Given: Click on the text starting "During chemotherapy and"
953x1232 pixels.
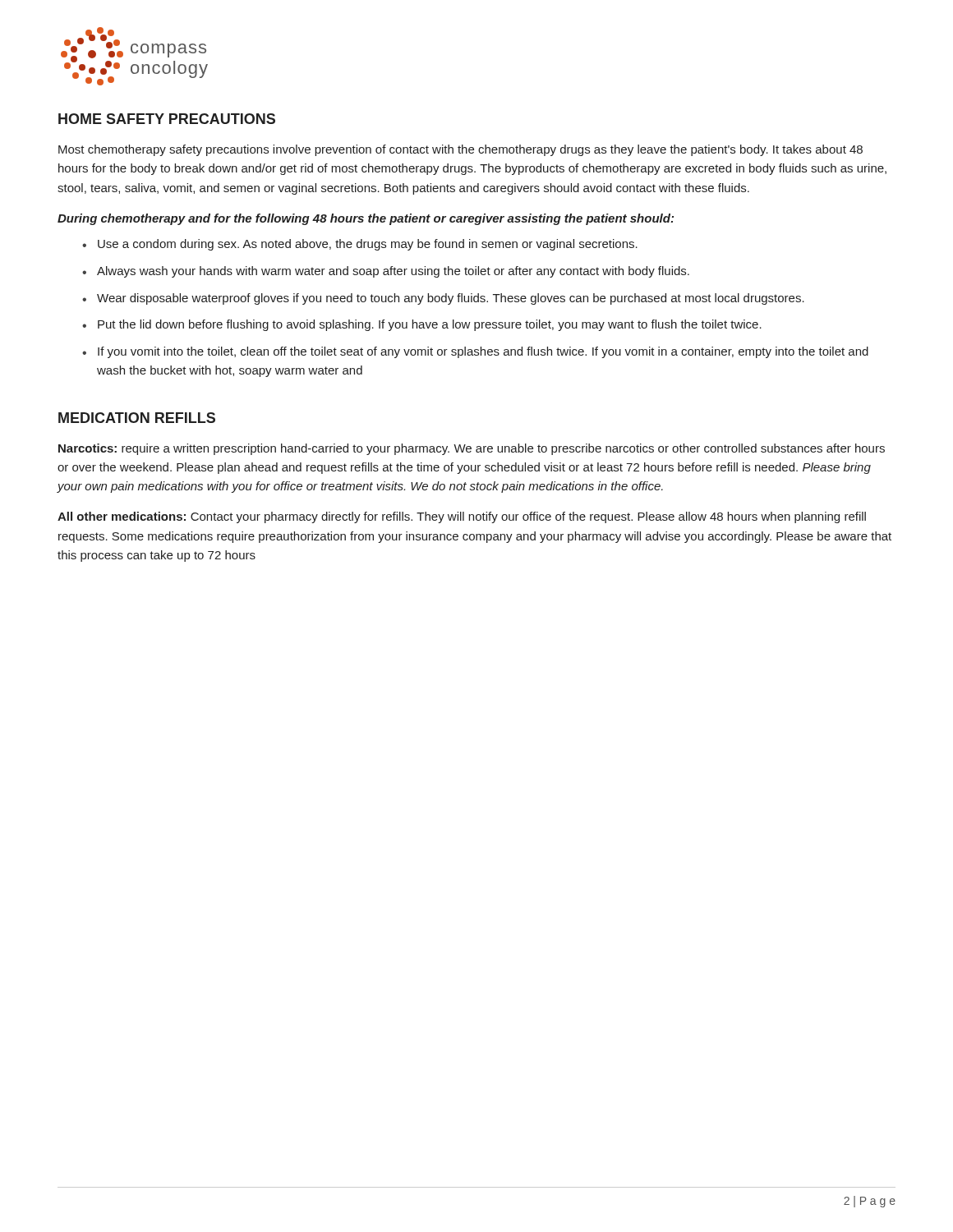Looking at the screenshot, I should [366, 218].
